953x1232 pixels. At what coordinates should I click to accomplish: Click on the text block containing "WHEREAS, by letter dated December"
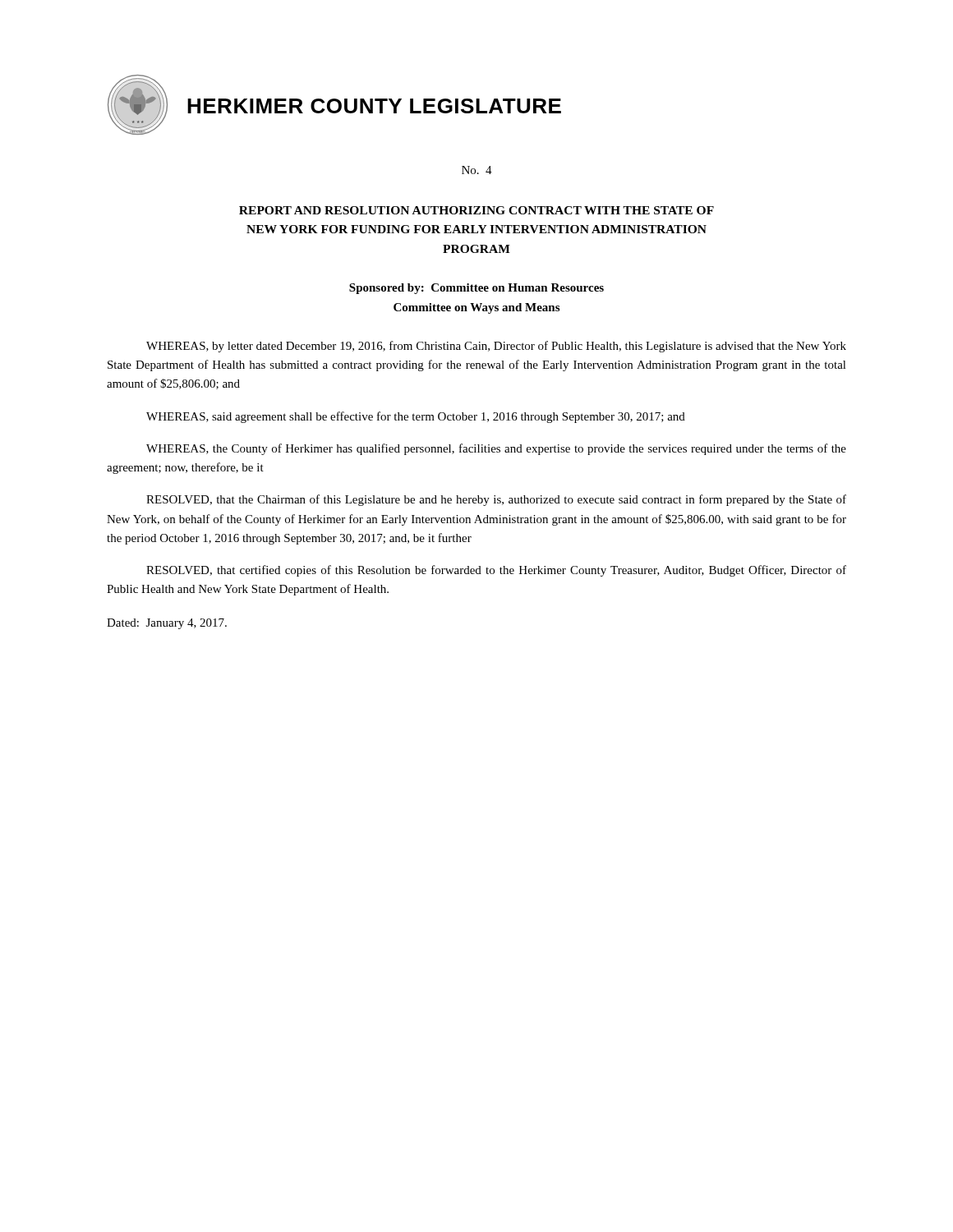pyautogui.click(x=476, y=365)
